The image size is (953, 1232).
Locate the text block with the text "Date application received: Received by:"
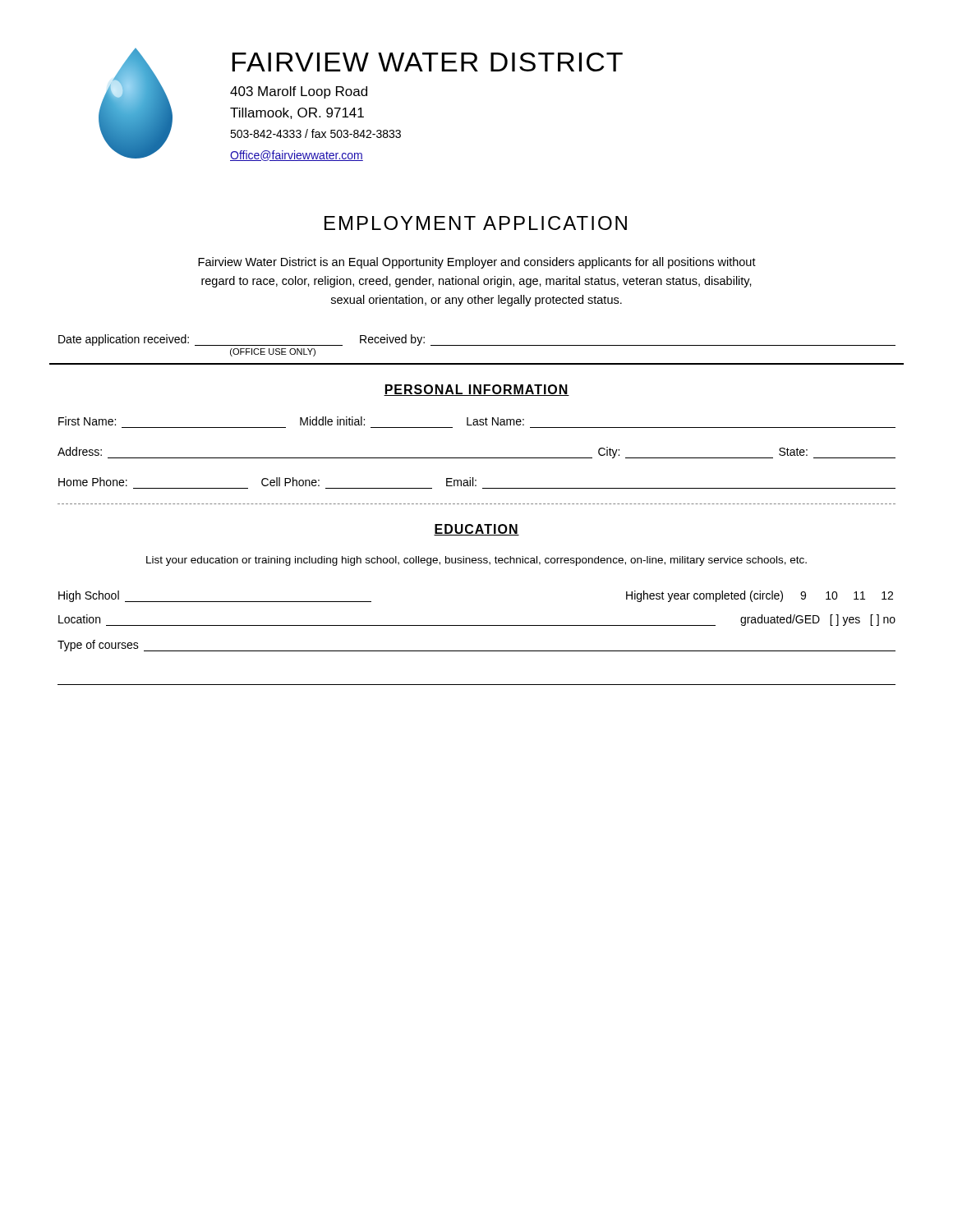click(476, 348)
